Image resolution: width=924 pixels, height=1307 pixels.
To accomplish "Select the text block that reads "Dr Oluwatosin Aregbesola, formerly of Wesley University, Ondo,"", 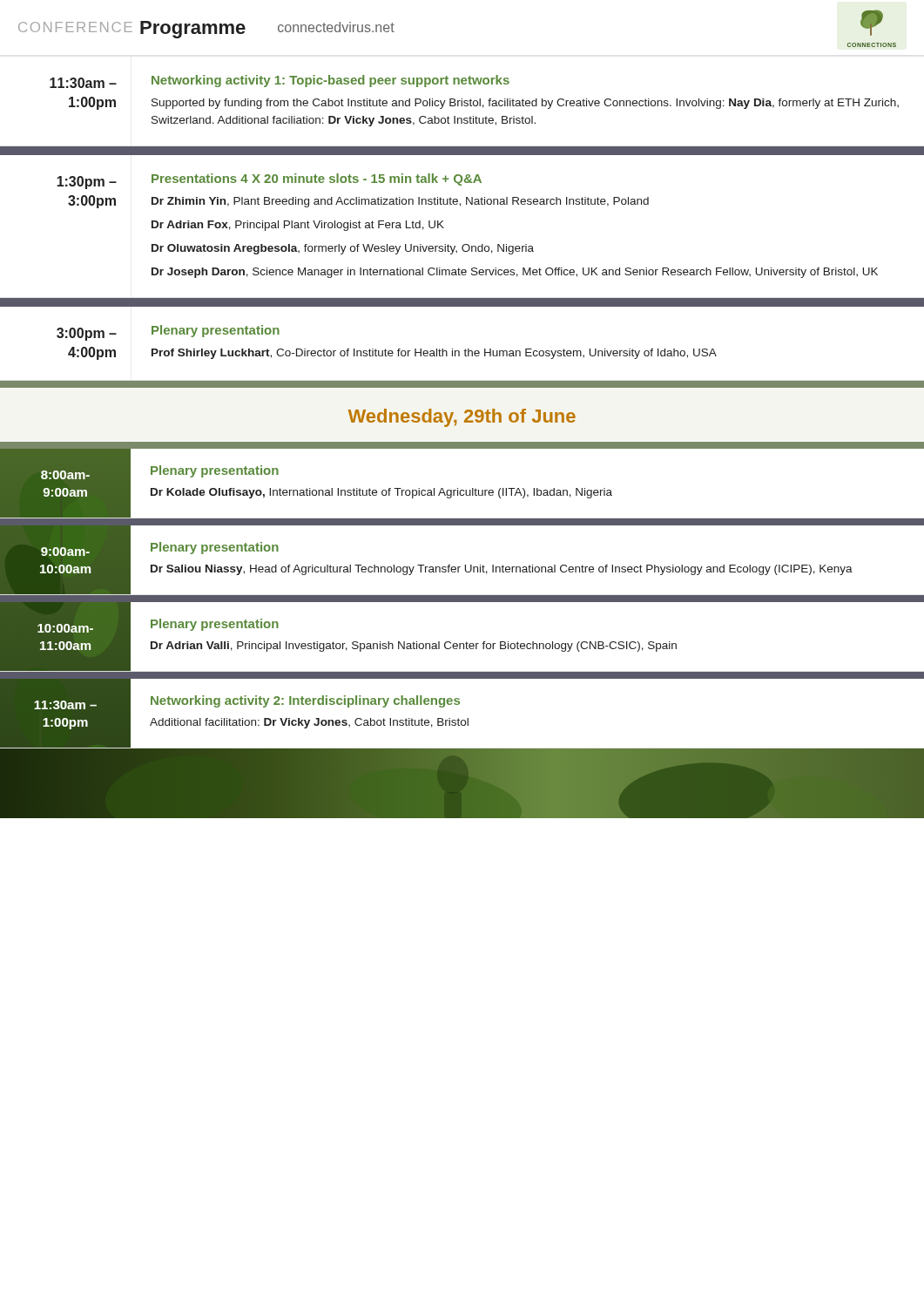I will 342,248.
